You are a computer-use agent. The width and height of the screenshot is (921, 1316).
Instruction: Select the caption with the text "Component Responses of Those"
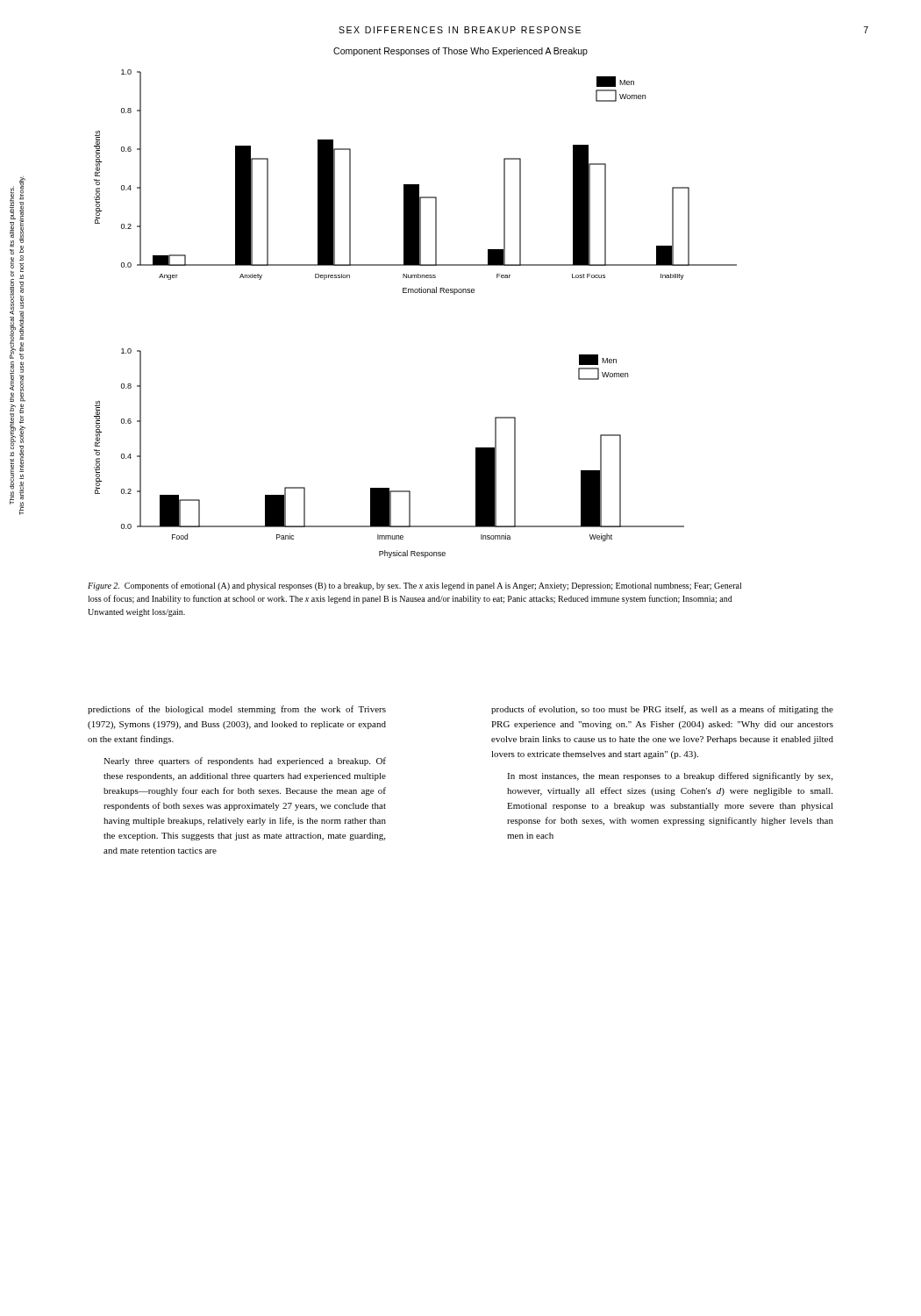coord(460,51)
